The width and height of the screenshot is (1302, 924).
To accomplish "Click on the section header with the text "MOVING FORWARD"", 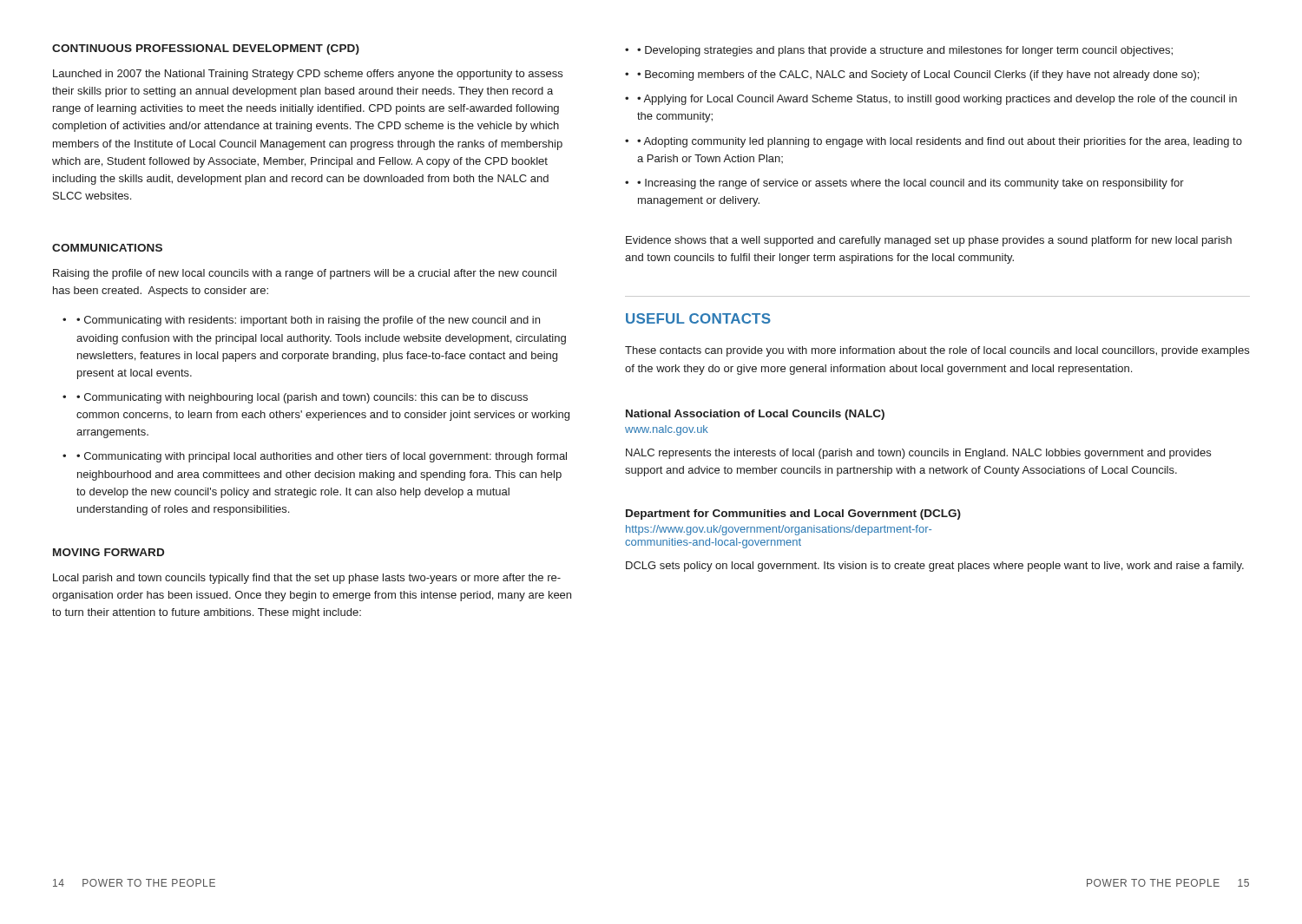I will tap(108, 552).
